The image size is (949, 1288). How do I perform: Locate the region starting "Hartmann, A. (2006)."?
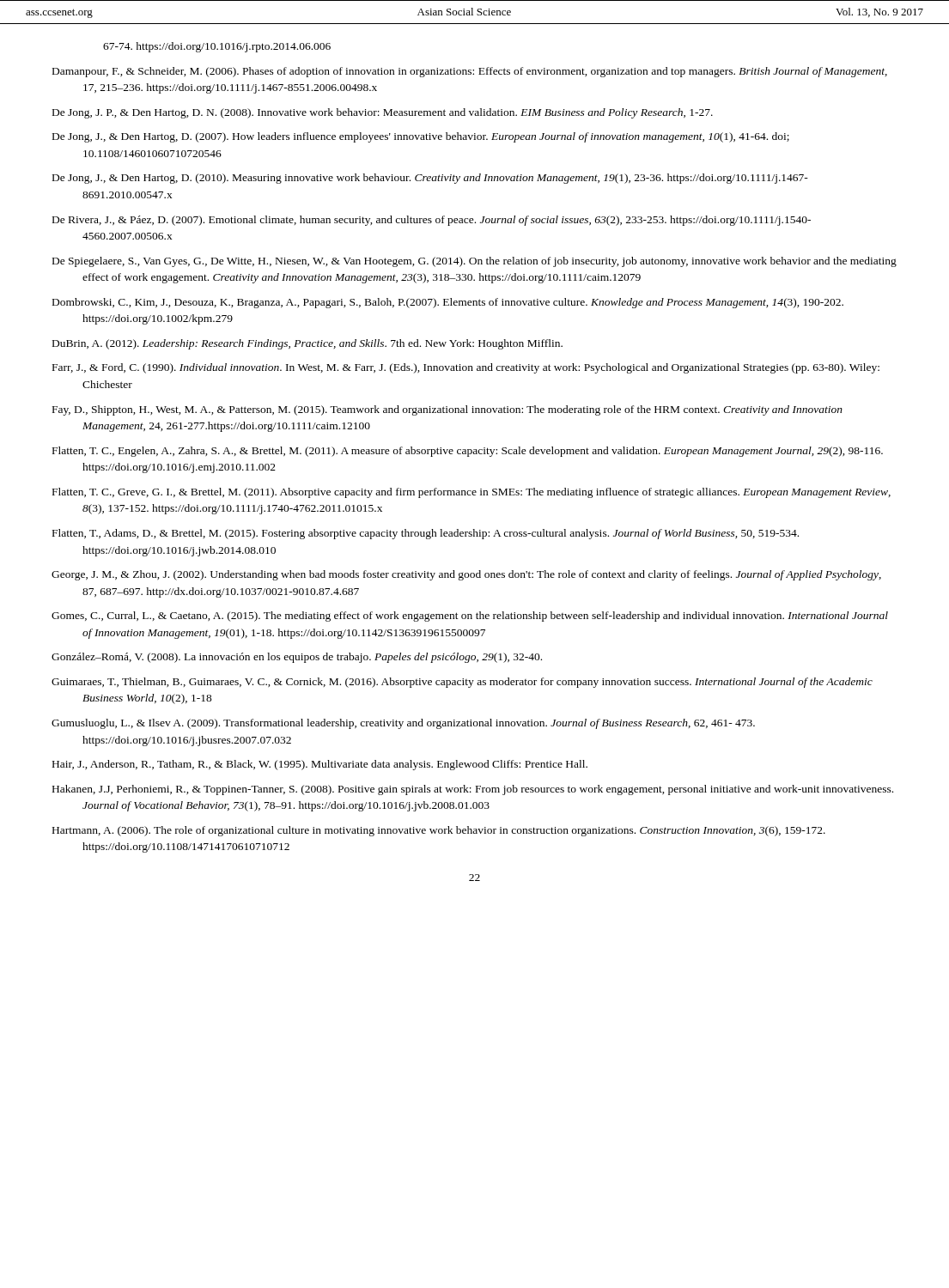pyautogui.click(x=439, y=838)
